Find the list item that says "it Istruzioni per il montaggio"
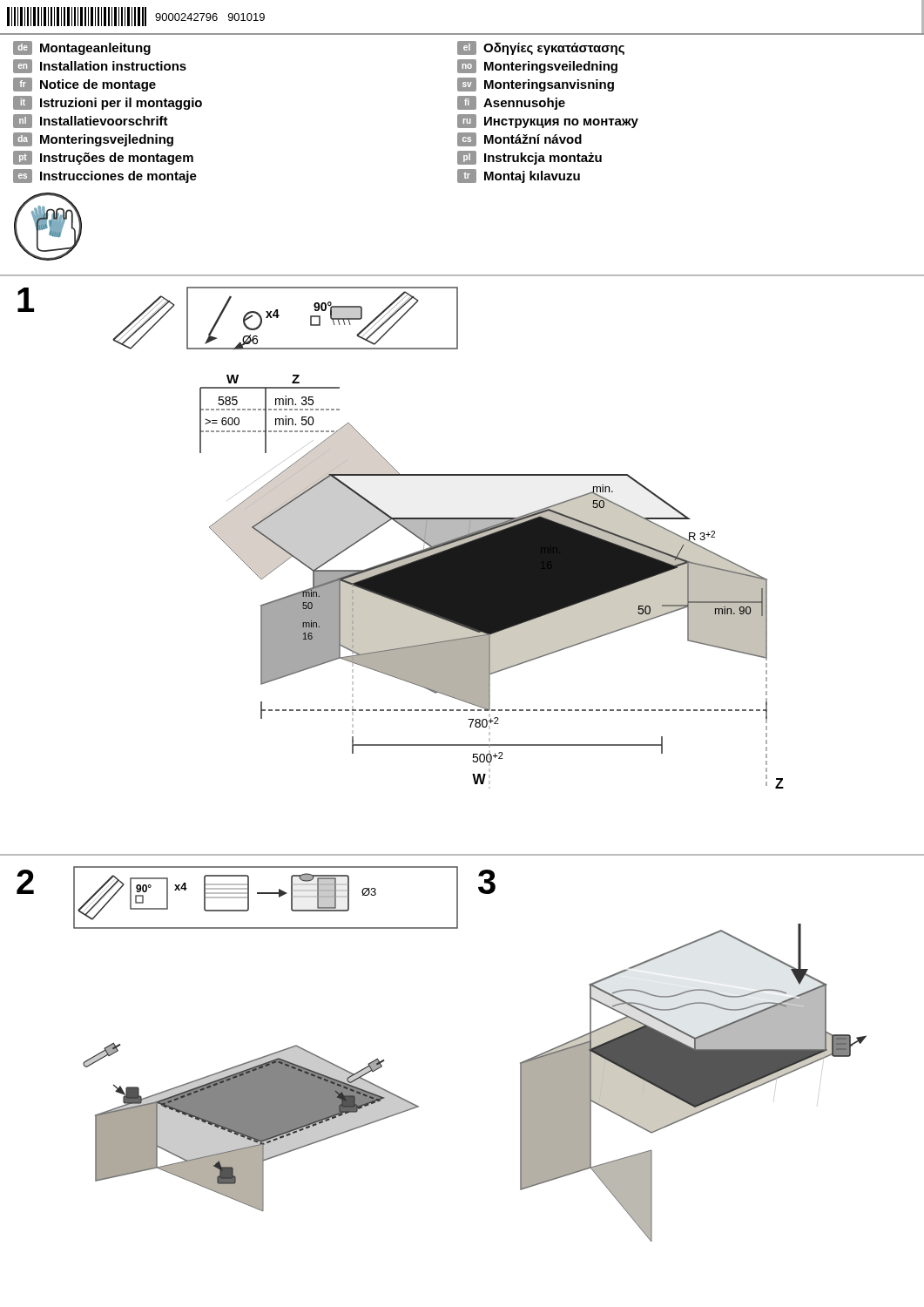This screenshot has height=1307, width=924. pyautogui.click(x=108, y=102)
